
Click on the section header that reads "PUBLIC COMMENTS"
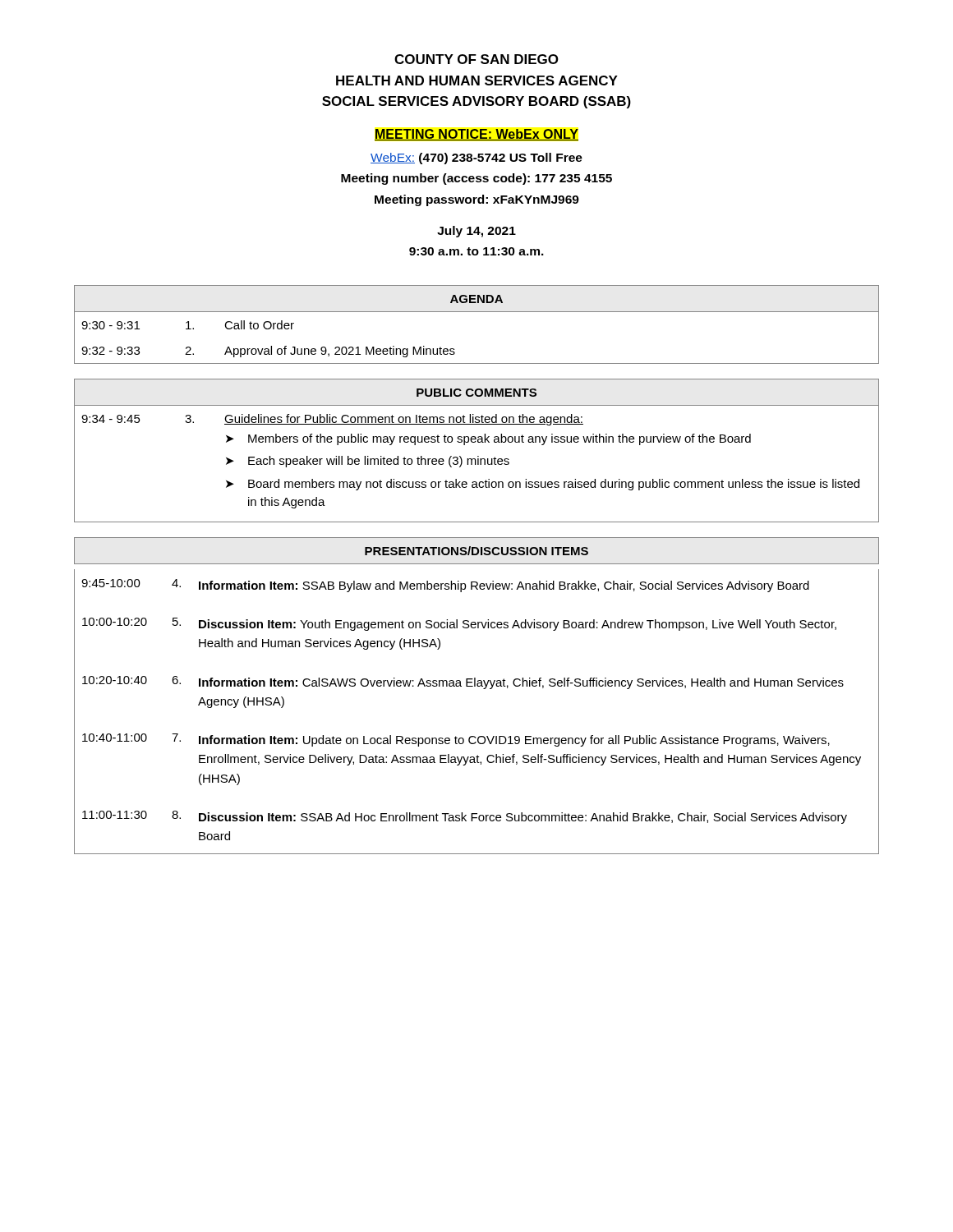click(476, 392)
